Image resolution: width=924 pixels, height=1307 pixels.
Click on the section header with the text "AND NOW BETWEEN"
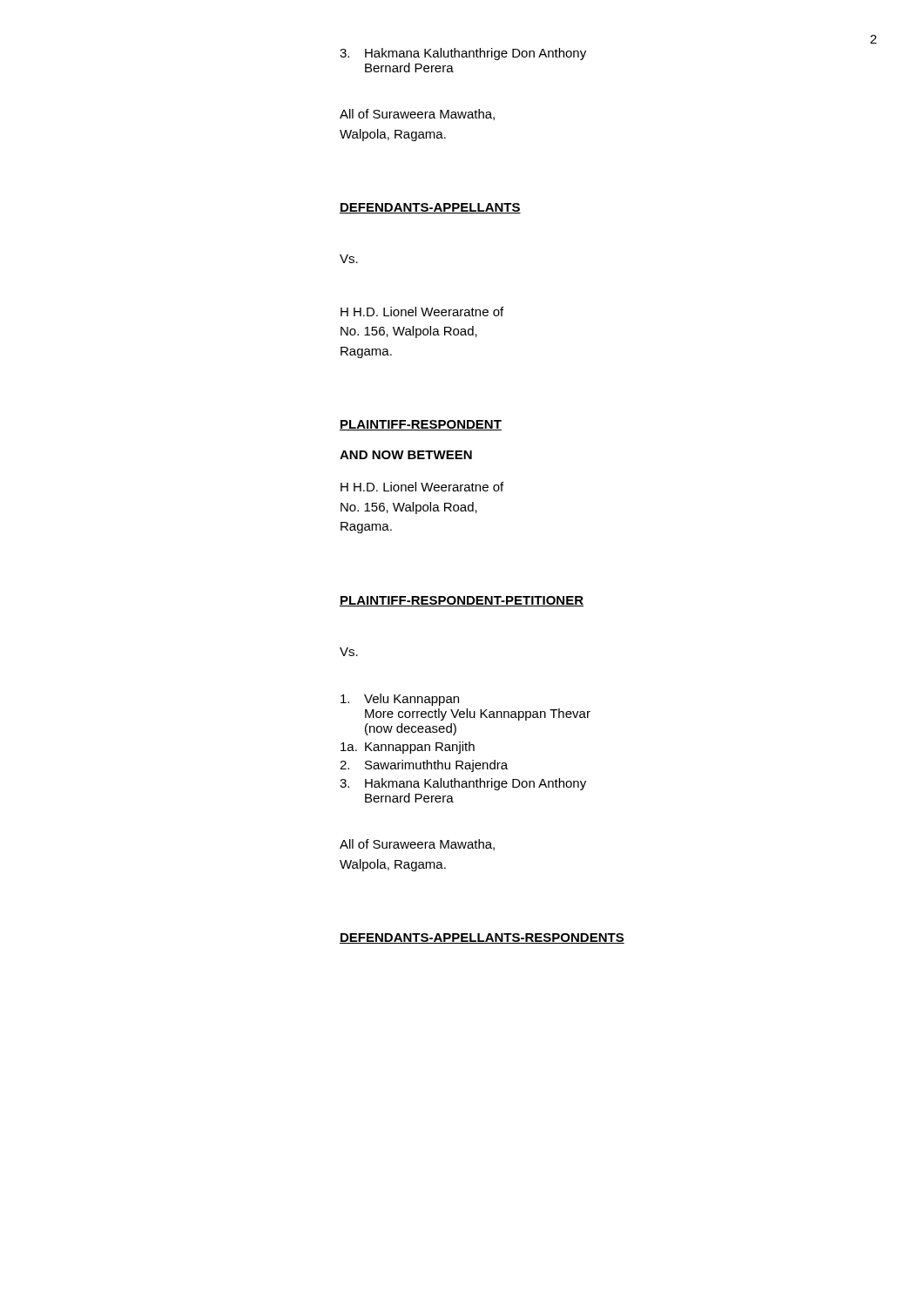coord(406,454)
